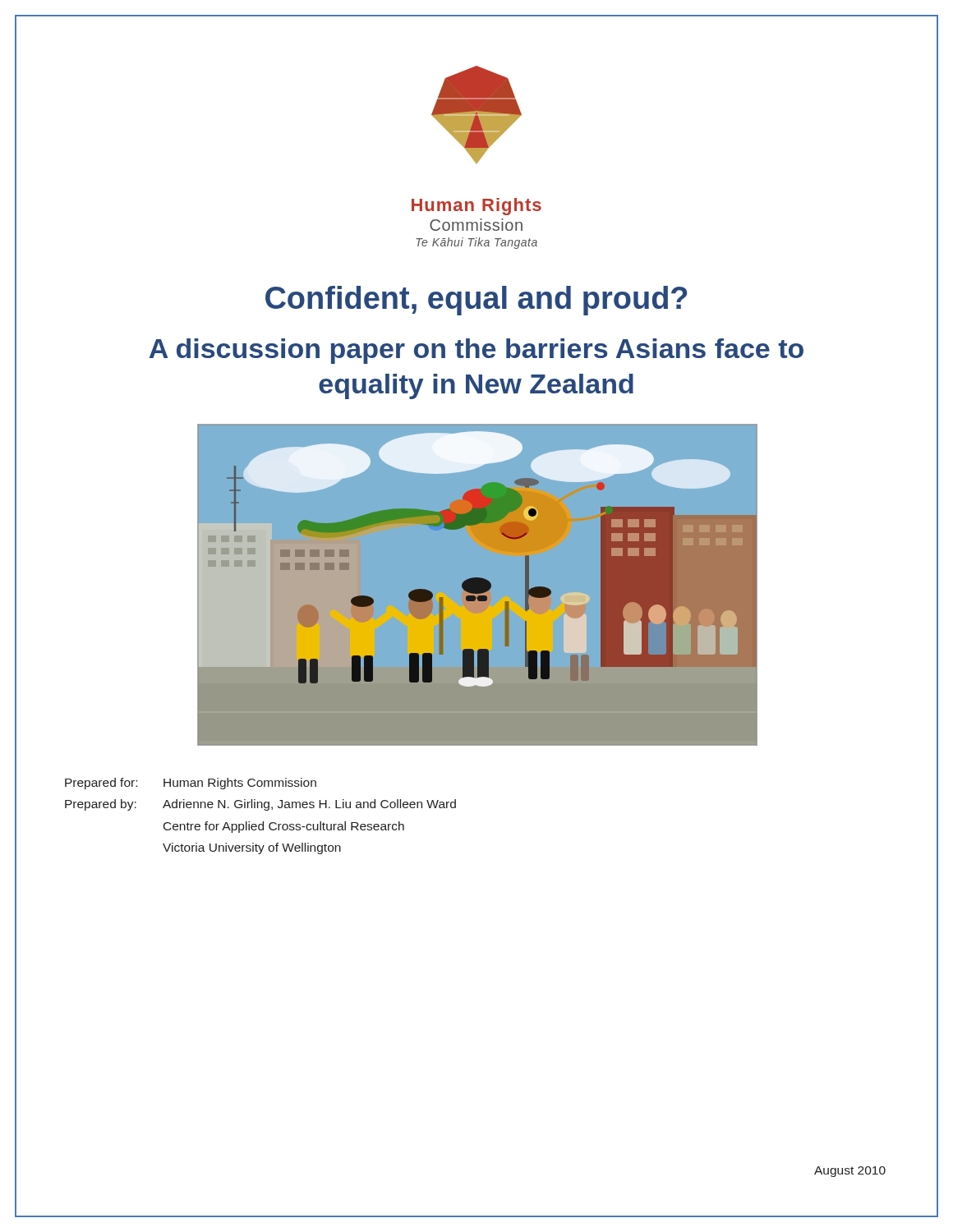Locate the photo

(476, 585)
